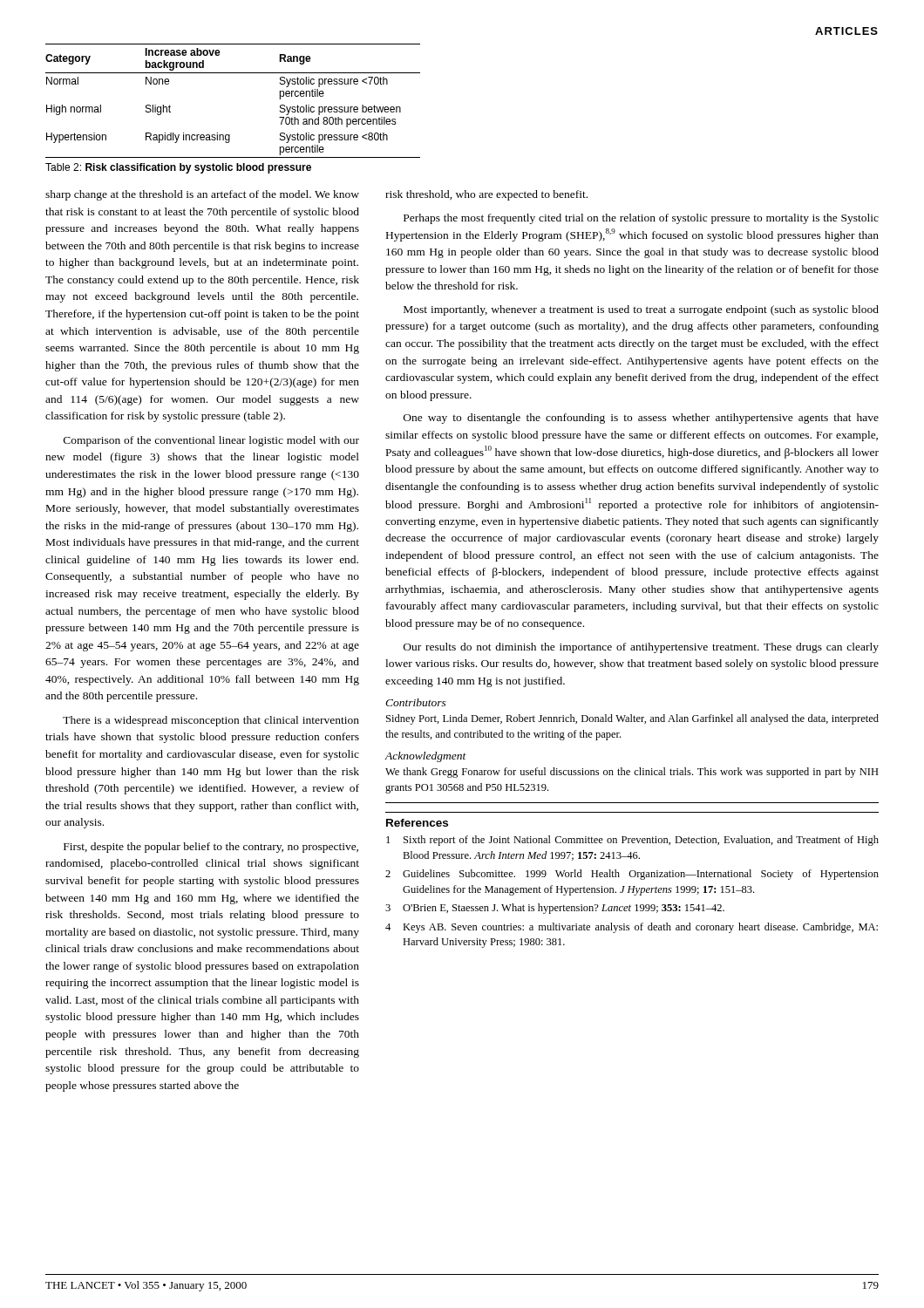The height and width of the screenshot is (1308, 924).
Task: Locate the block of text that opens with "risk threshold, who"
Action: [632, 437]
